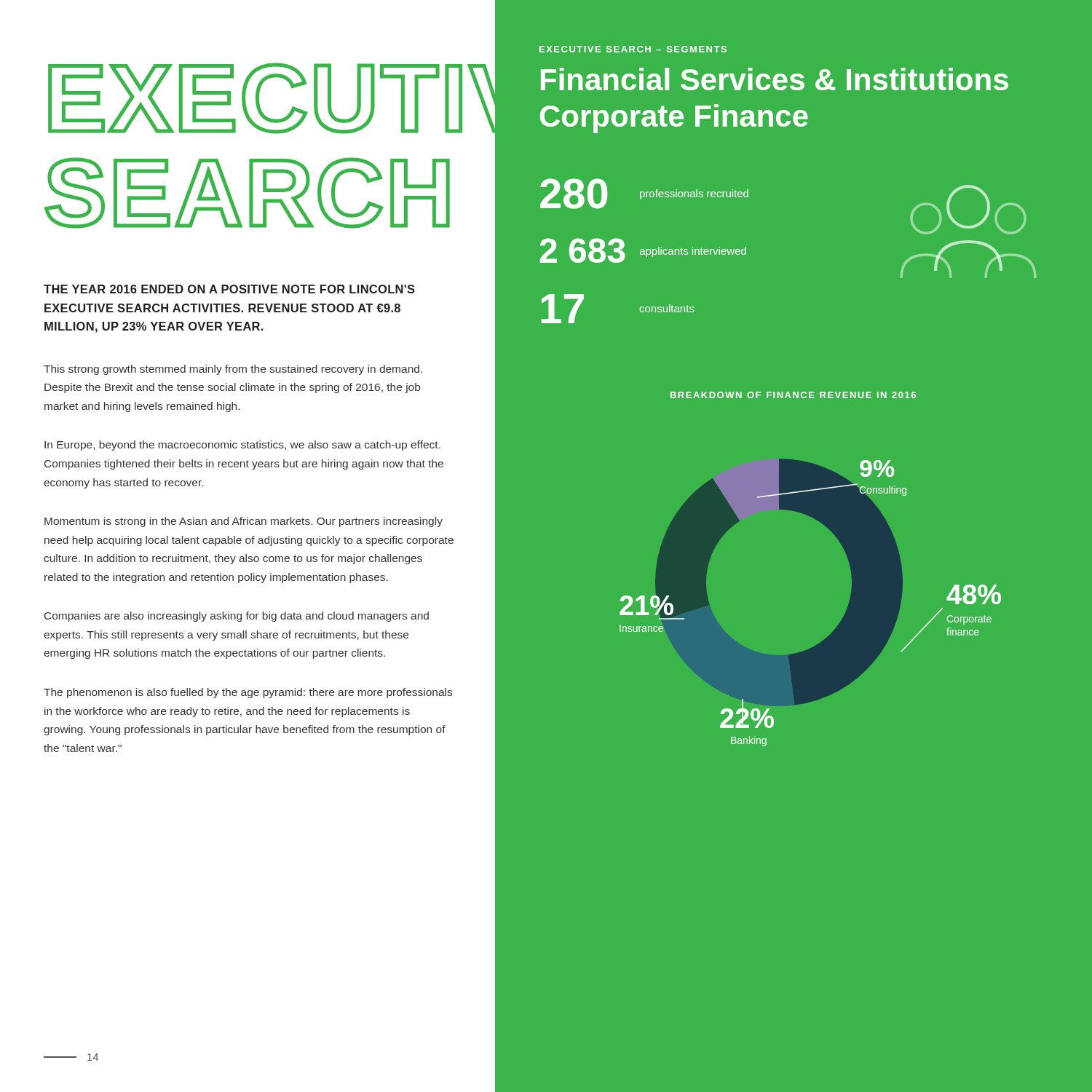
Task: Locate the block of text that opens with "In Europe, beyond the macroeconomic statistics, we also"
Action: 244,463
